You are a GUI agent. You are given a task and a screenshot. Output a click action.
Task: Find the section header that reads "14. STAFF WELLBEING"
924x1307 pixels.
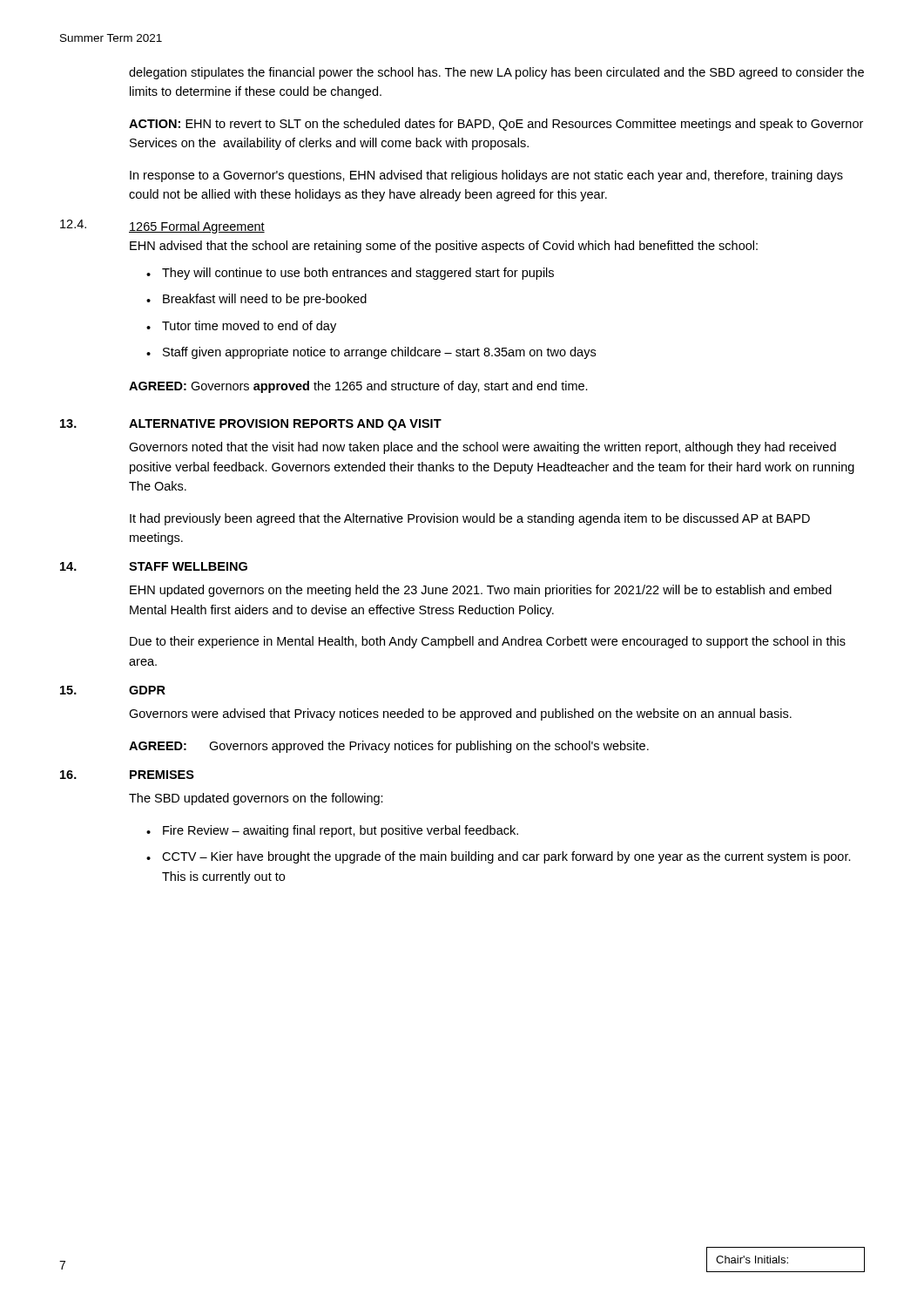point(154,567)
